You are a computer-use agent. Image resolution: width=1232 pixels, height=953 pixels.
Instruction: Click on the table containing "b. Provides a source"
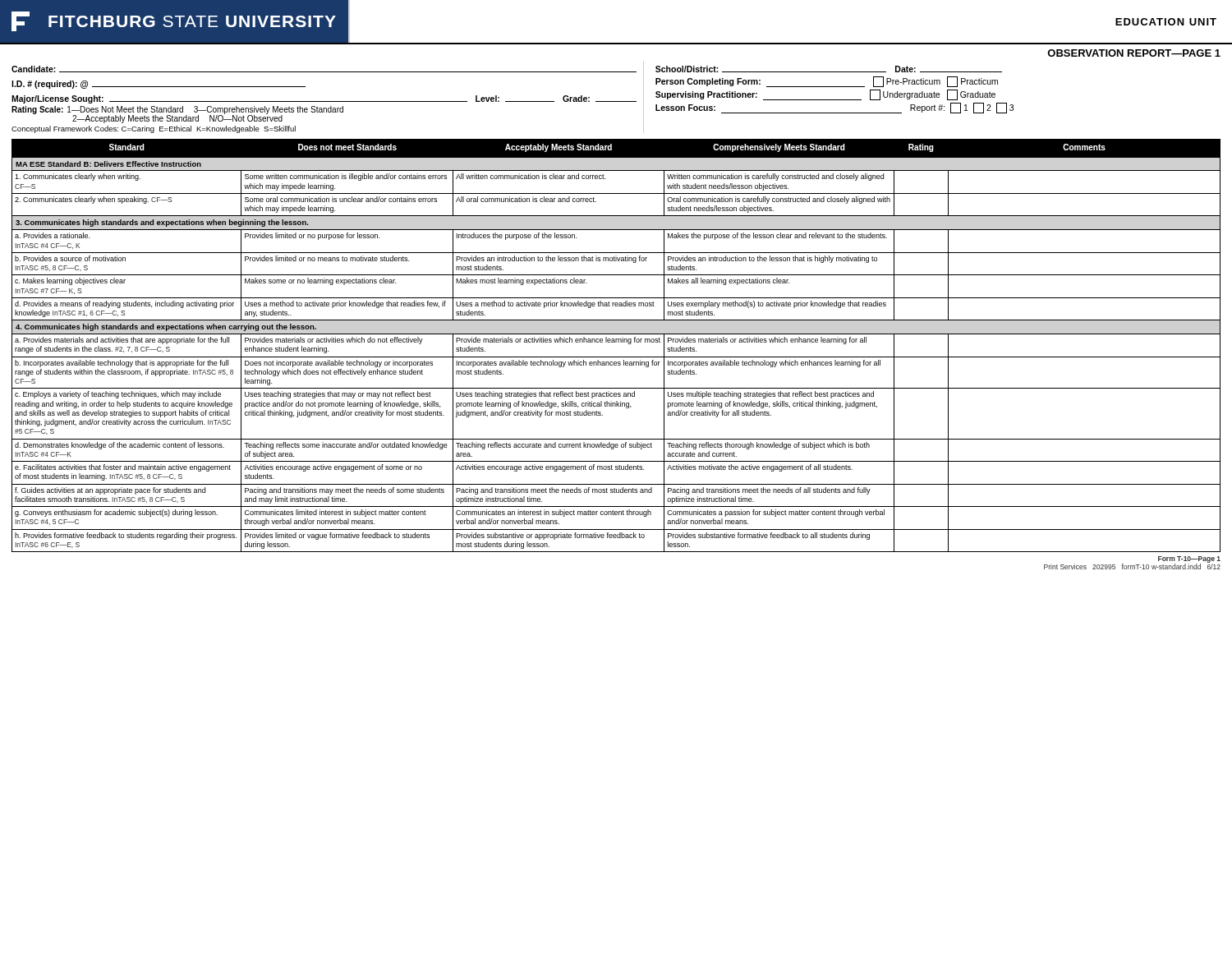[616, 343]
